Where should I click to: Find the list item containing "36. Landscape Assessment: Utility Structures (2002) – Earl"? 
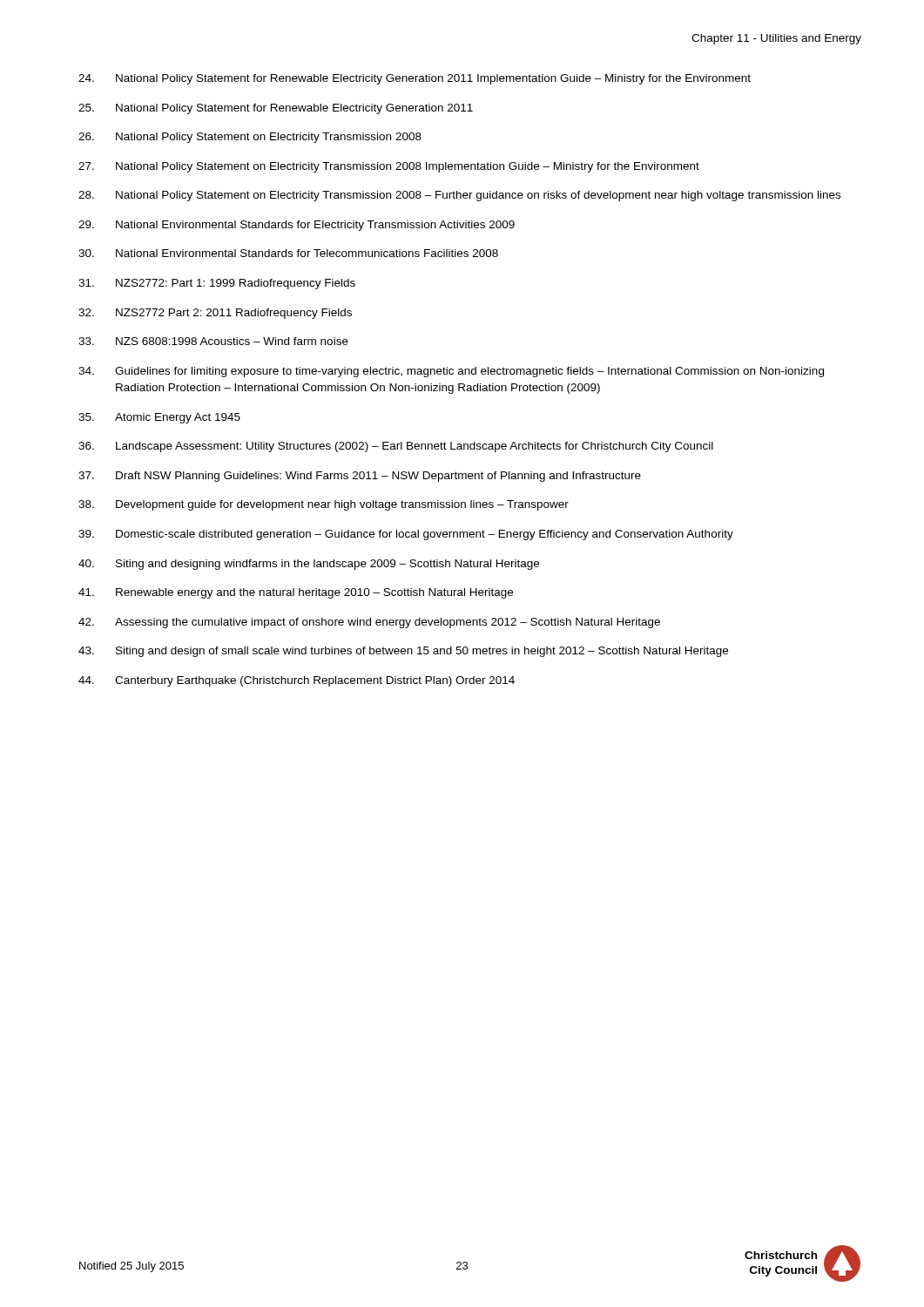[x=470, y=446]
